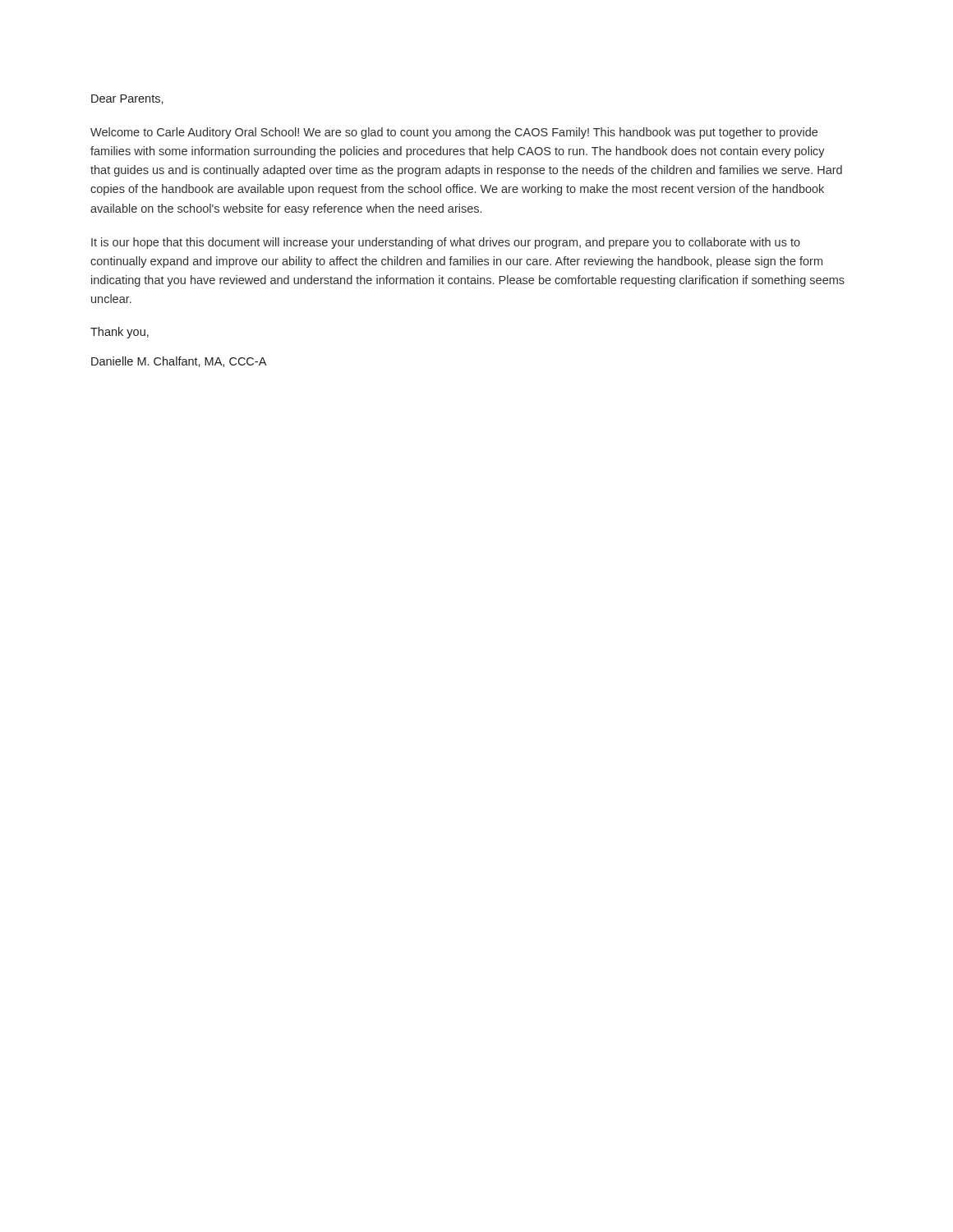953x1232 pixels.
Task: Find the block on this page that starts "It is our hope that this document"
Action: 467,271
